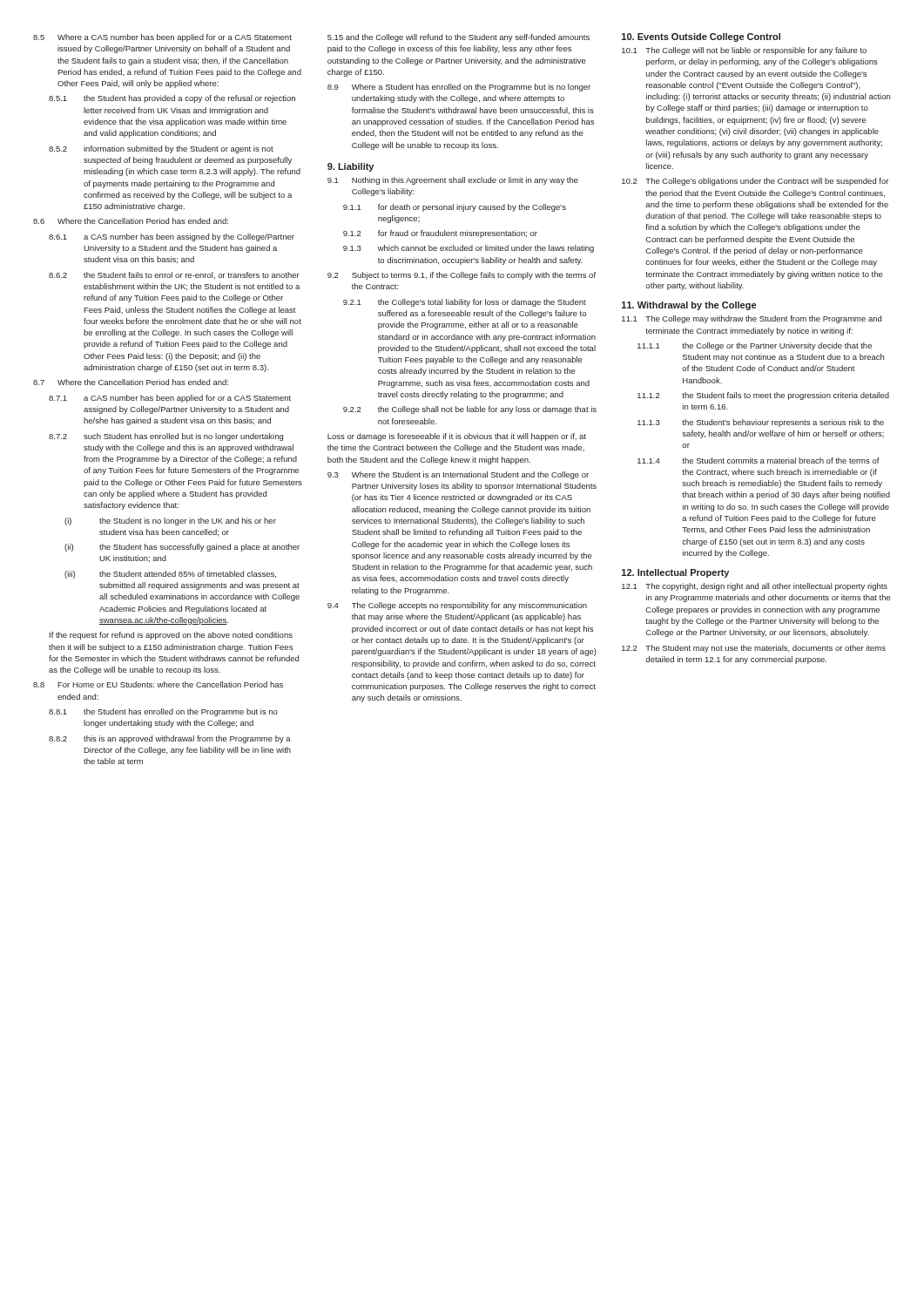
Task: Find the text block starting "9.1.1 for death or personal injury caused by"
Action: tap(470, 212)
